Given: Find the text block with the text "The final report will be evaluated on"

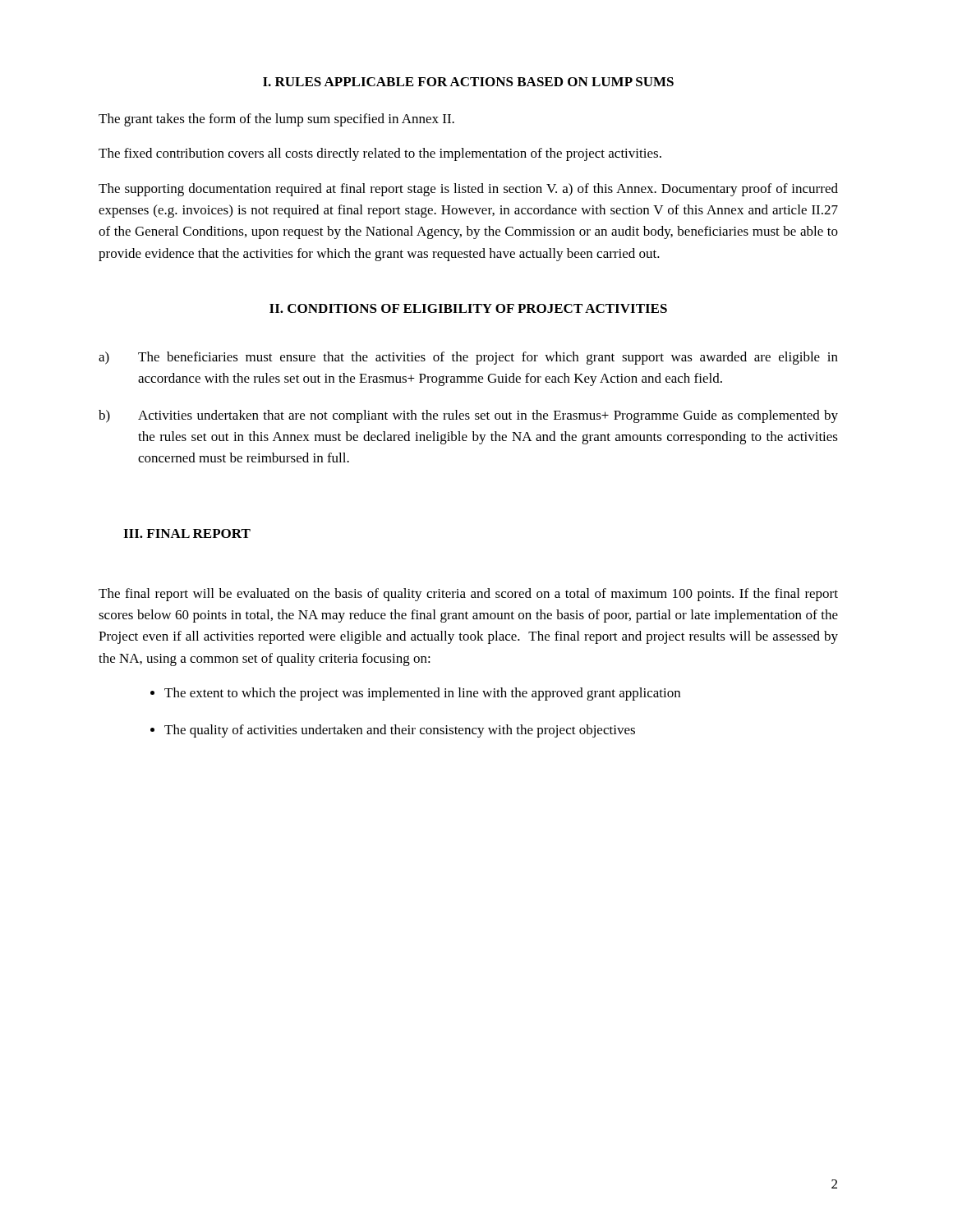Looking at the screenshot, I should point(468,626).
